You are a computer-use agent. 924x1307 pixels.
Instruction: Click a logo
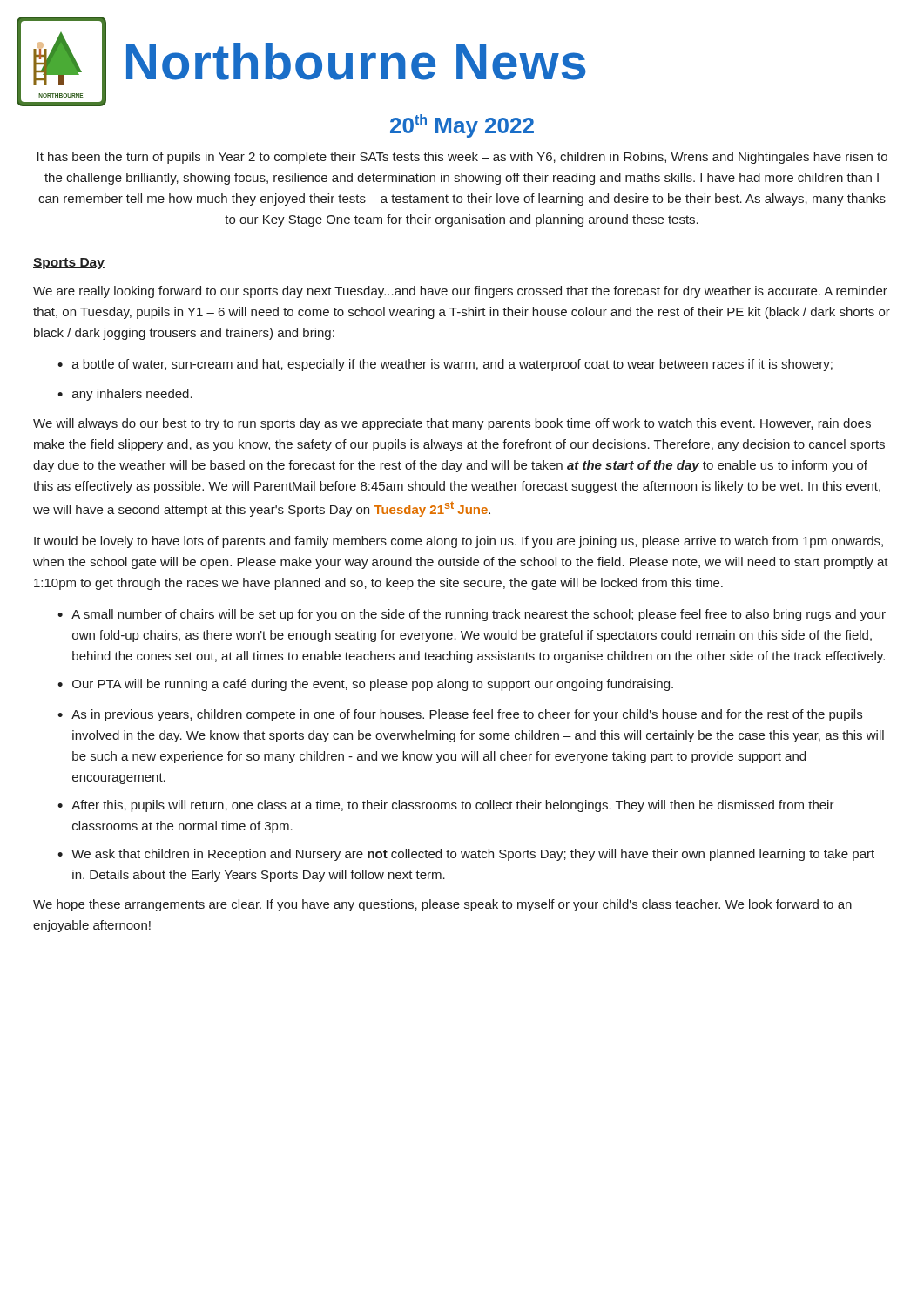tap(61, 61)
